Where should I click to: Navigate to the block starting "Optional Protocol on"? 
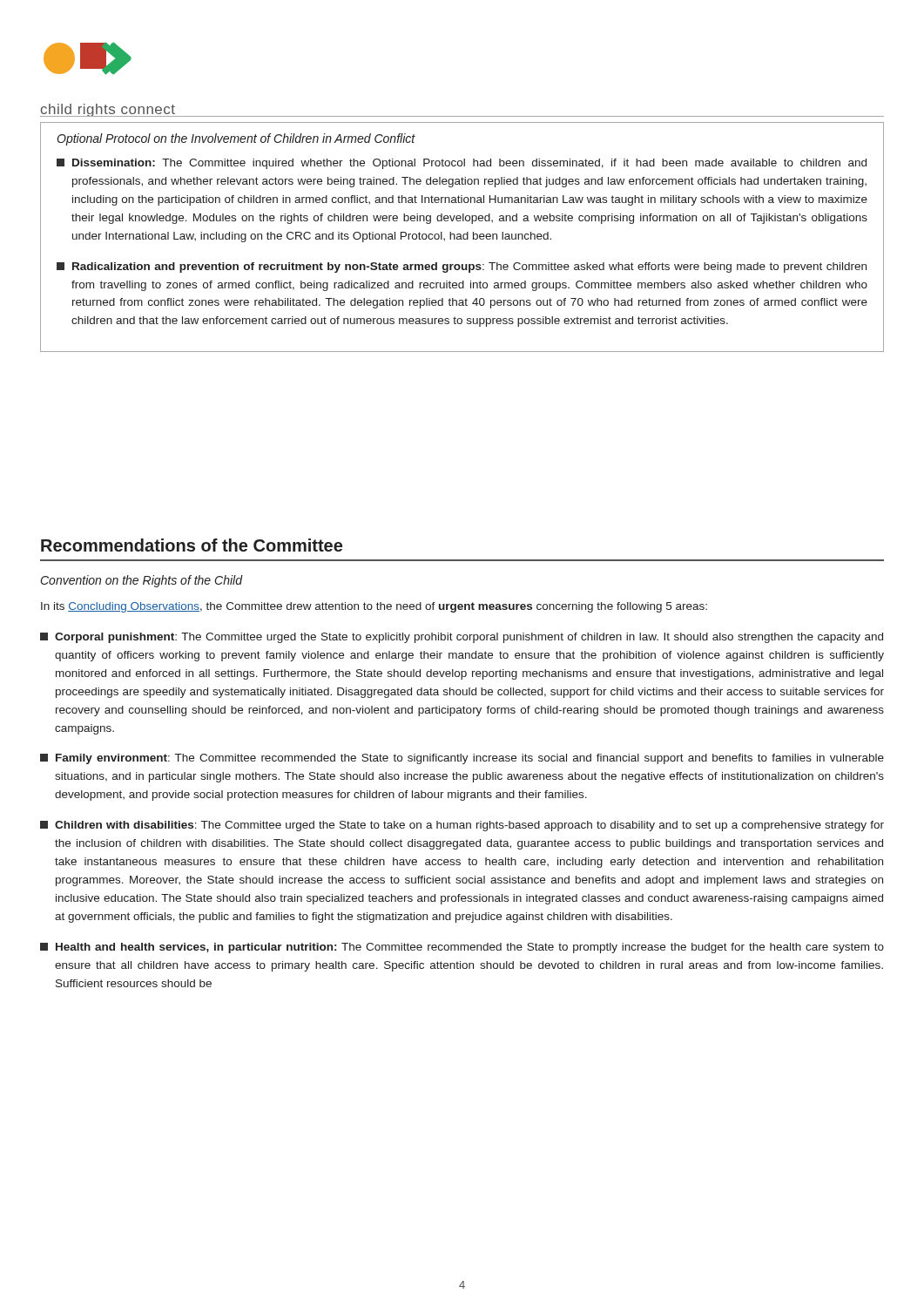pyautogui.click(x=236, y=139)
